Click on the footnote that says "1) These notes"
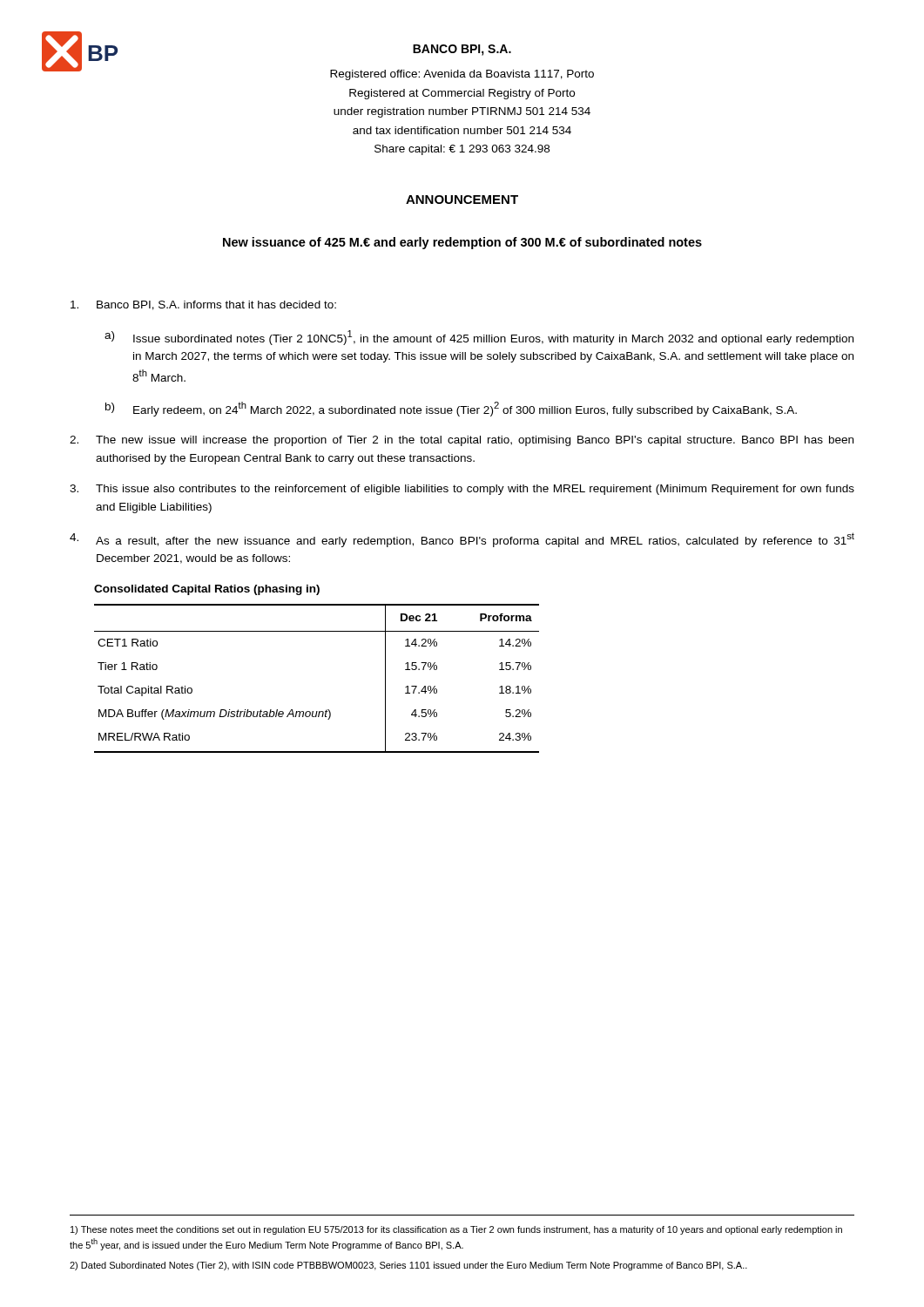Screen dimensions: 1307x924 tap(456, 1237)
